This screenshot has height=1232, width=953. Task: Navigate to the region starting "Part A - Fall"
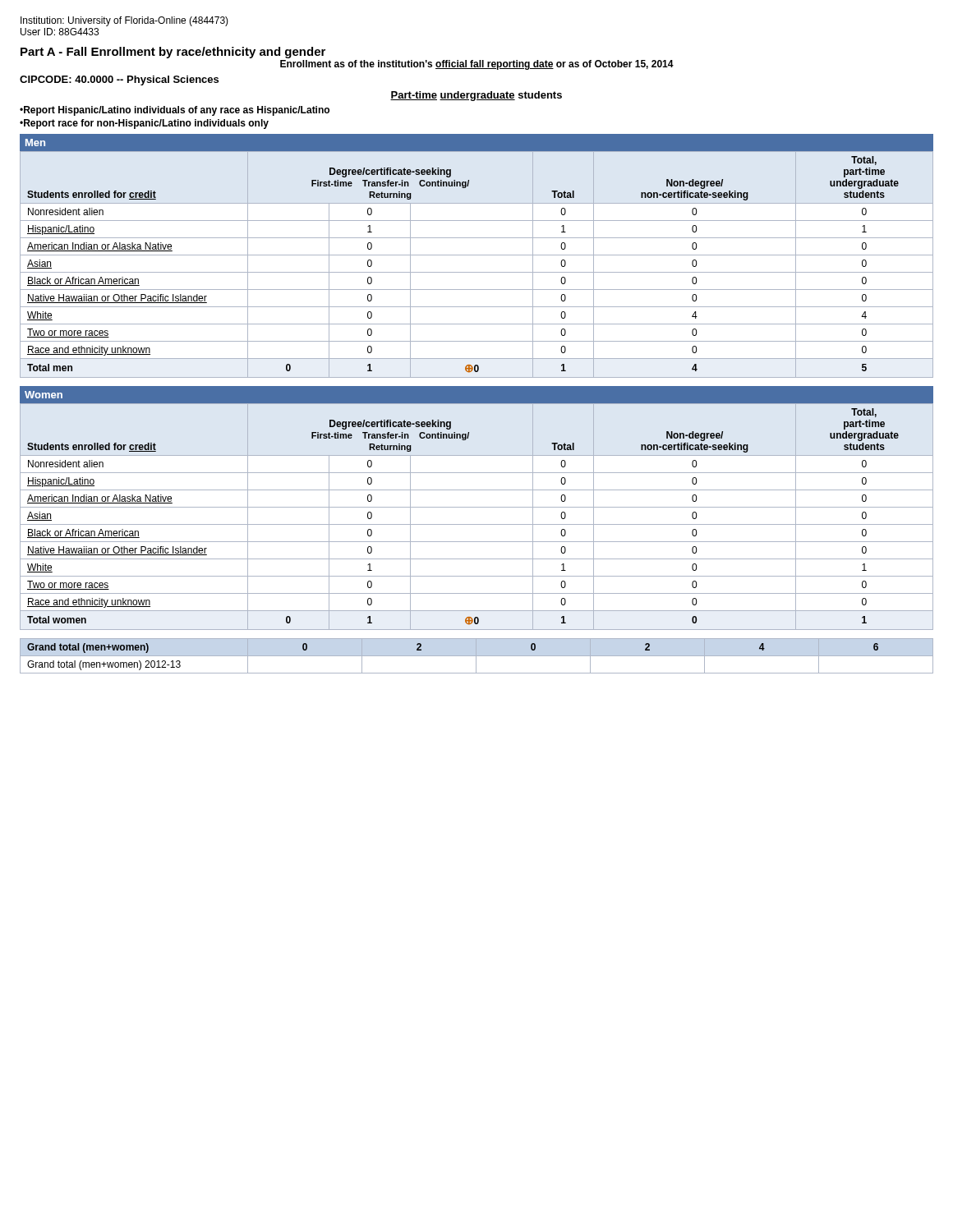pyautogui.click(x=476, y=57)
